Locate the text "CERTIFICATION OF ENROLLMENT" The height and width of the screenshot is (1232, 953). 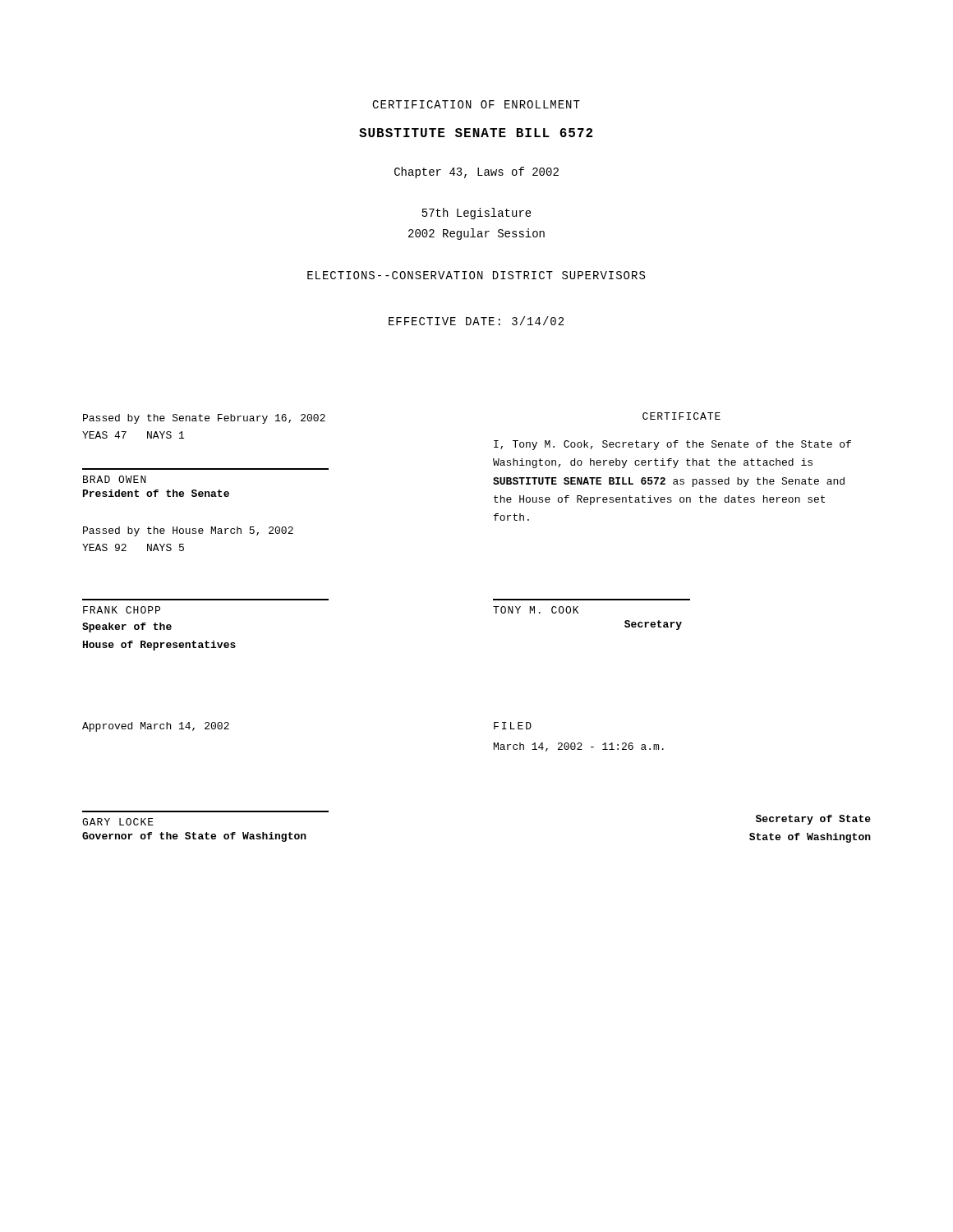(x=476, y=105)
